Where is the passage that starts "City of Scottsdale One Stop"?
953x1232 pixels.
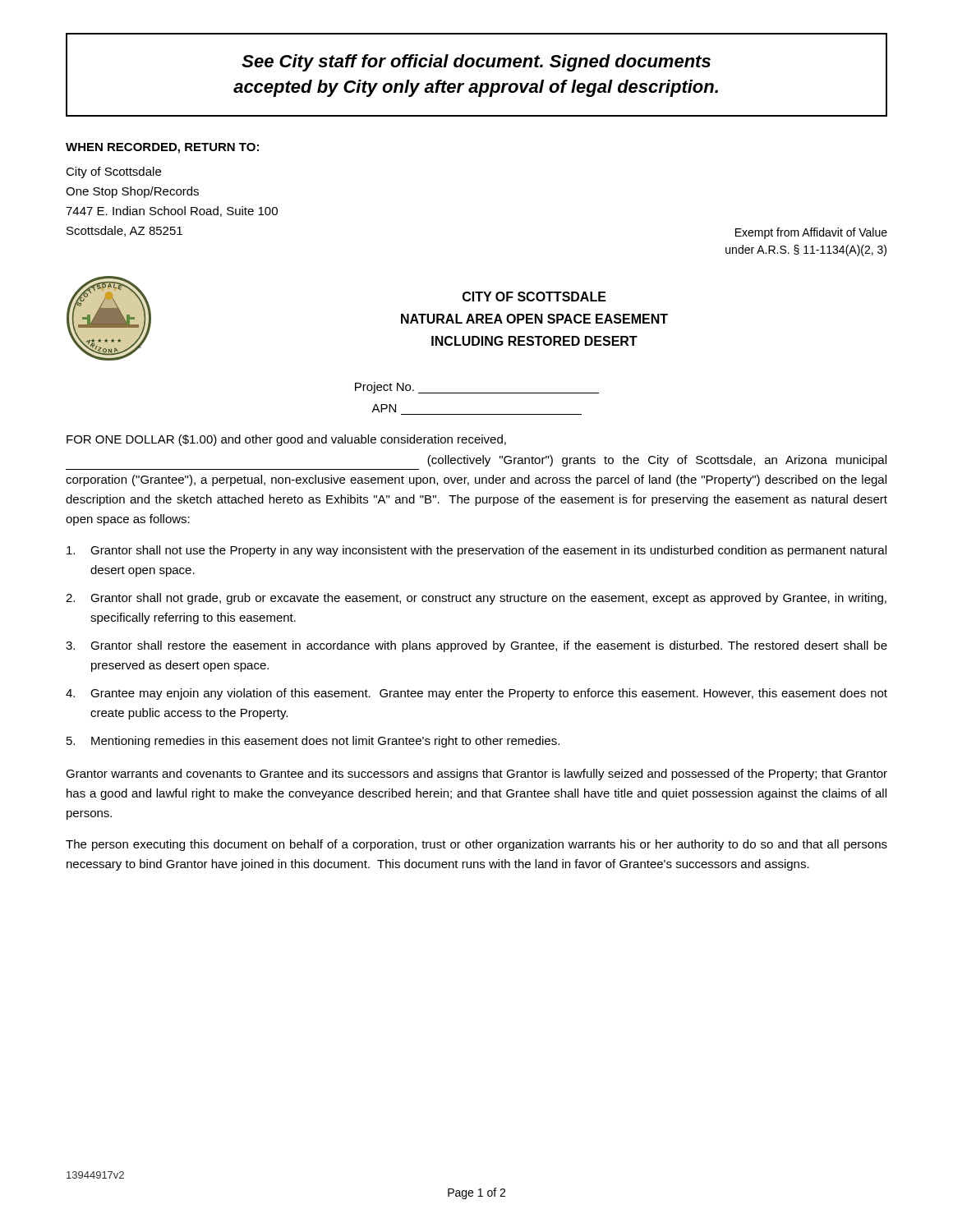[172, 201]
